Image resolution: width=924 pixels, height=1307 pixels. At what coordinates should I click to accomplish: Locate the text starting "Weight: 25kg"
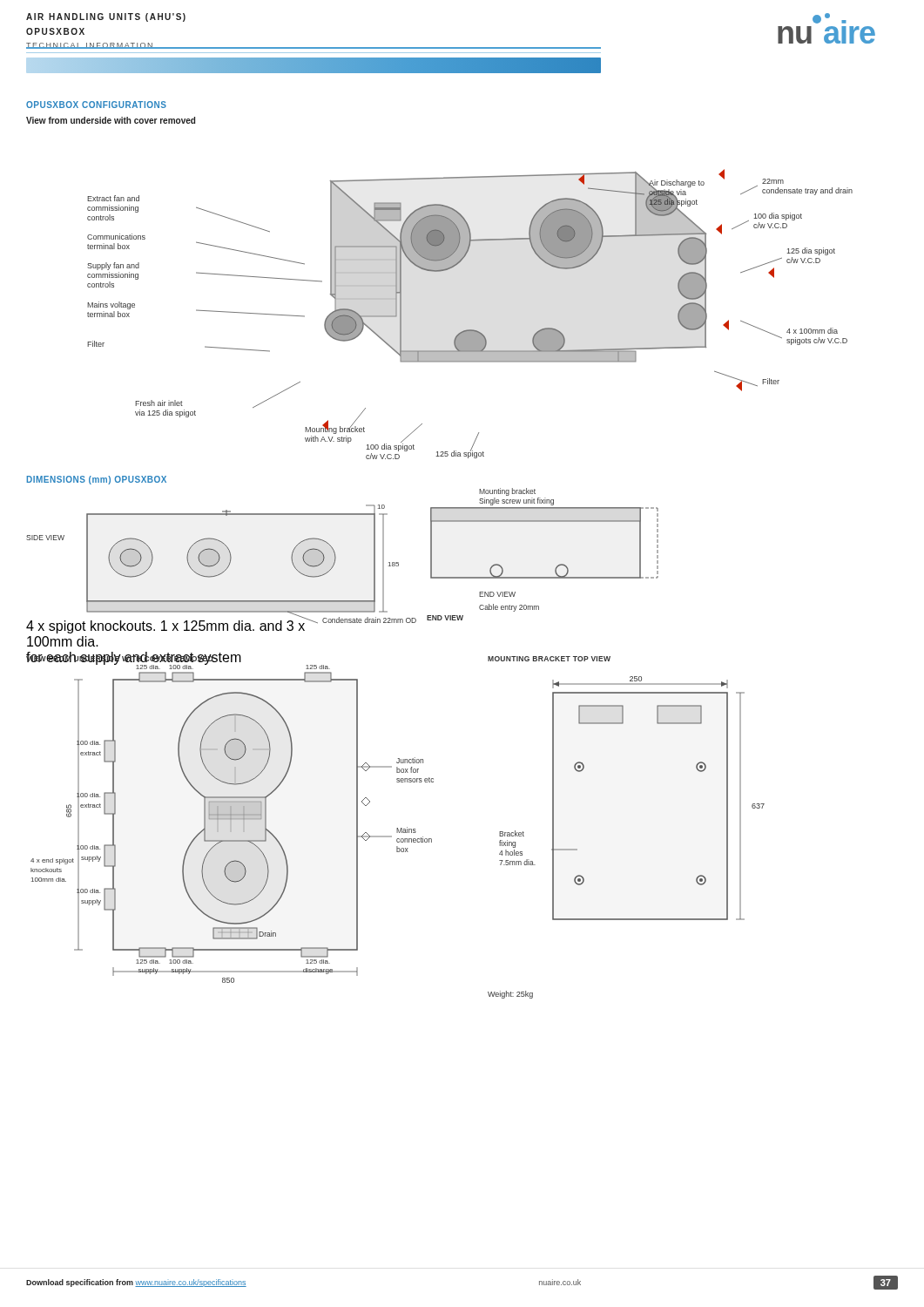tap(511, 994)
